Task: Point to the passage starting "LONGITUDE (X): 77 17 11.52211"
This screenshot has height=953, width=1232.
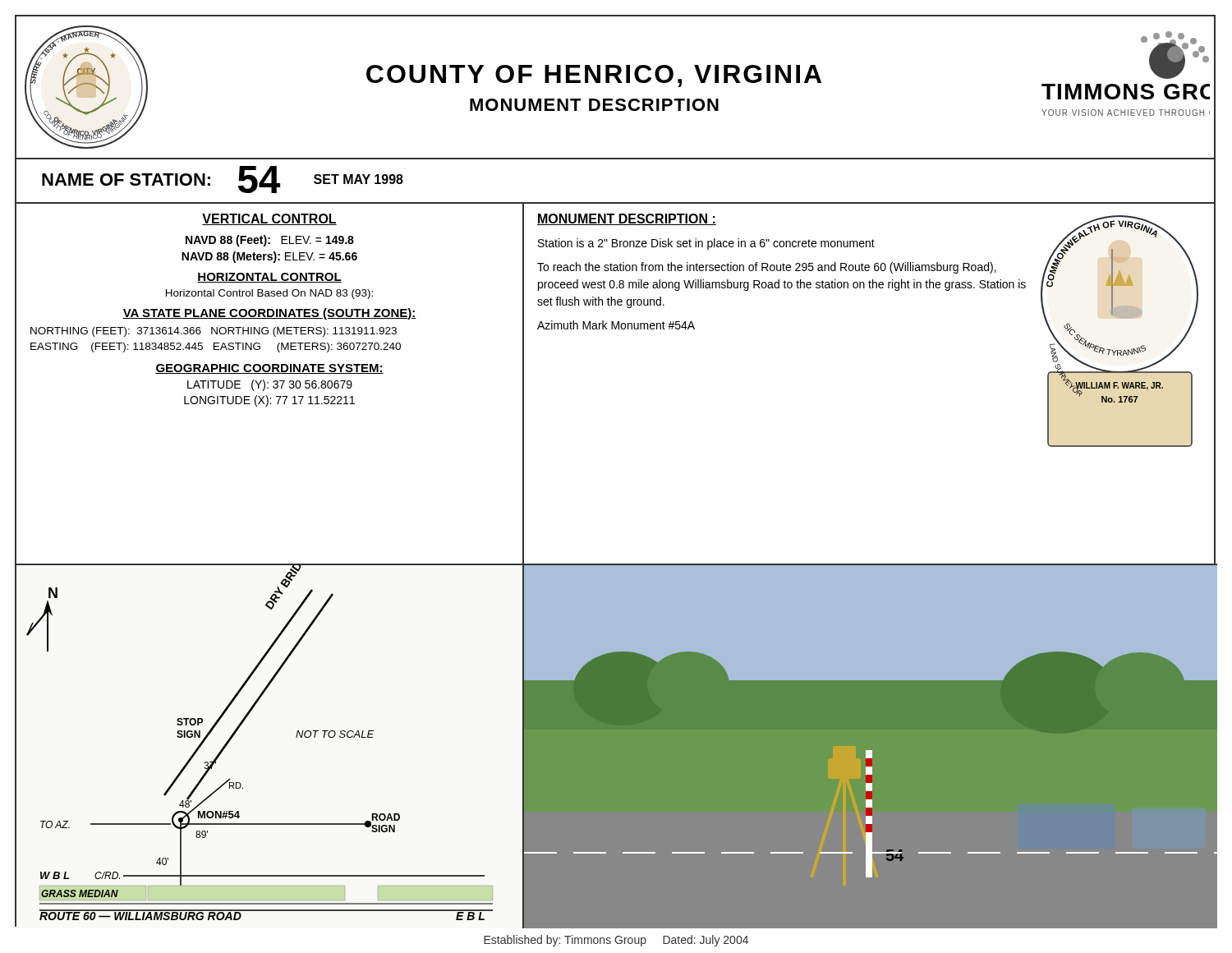Action: click(269, 400)
